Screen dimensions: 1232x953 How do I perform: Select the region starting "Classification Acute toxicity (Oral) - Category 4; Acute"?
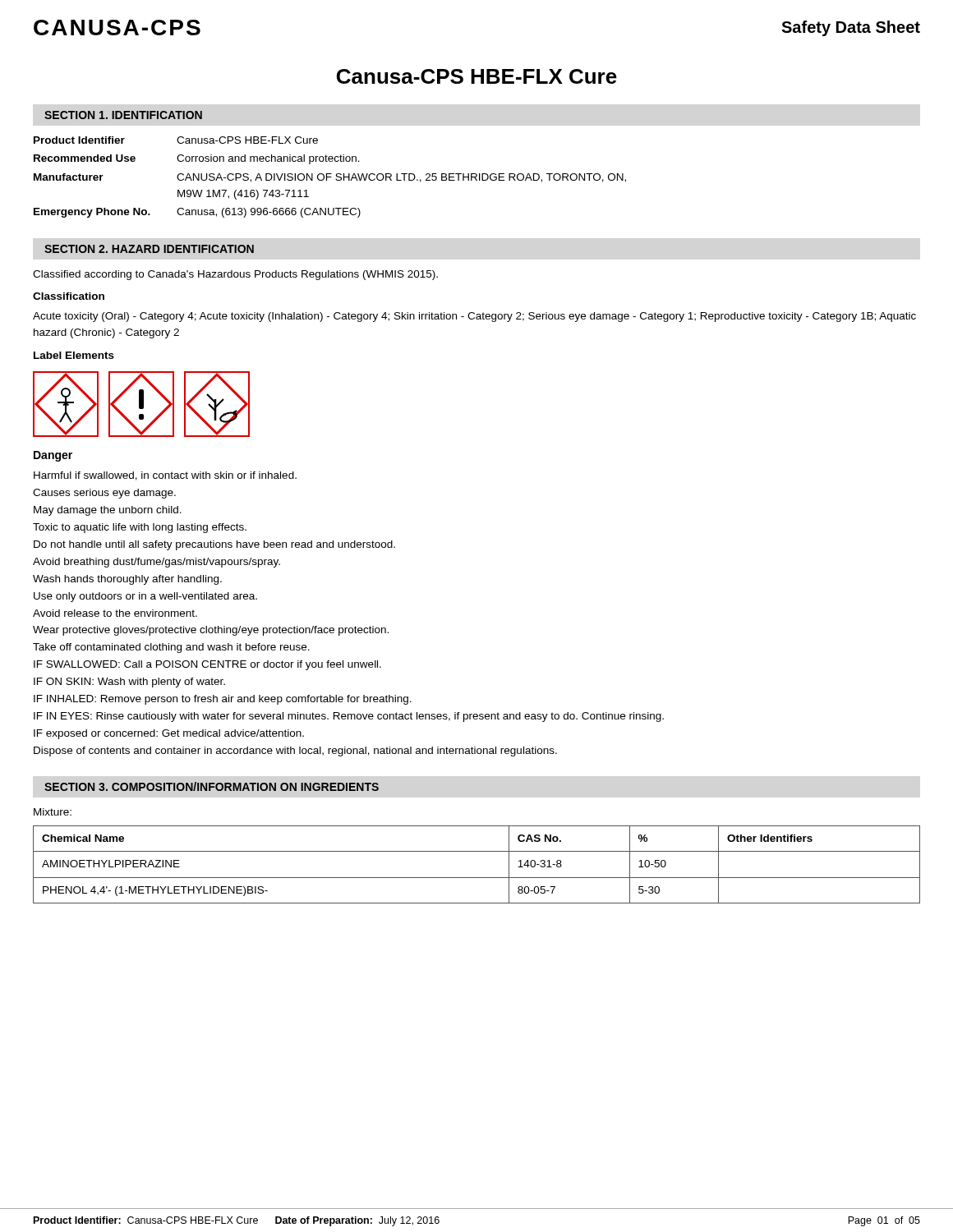476,326
